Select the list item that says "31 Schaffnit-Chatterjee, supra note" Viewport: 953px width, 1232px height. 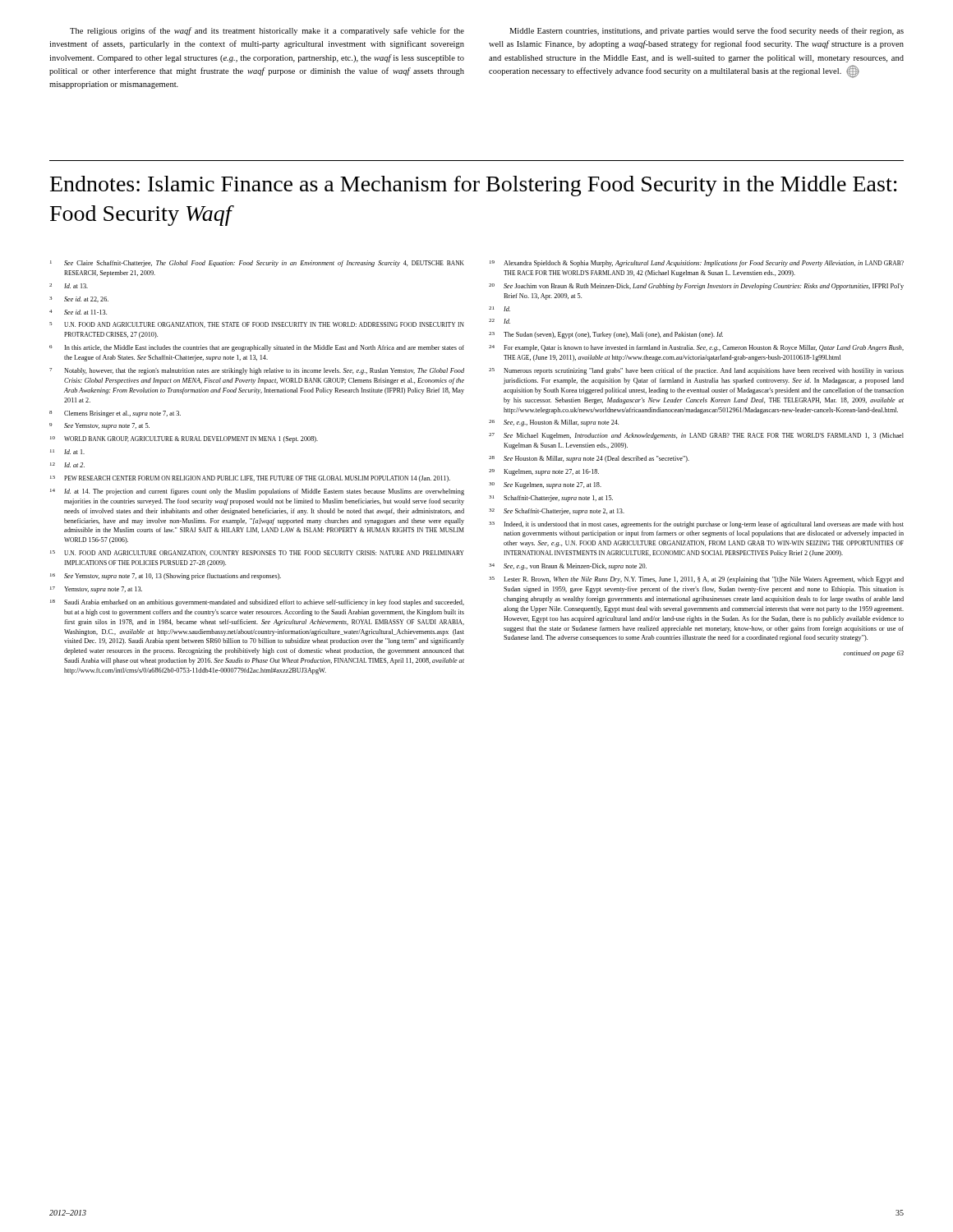(551, 499)
